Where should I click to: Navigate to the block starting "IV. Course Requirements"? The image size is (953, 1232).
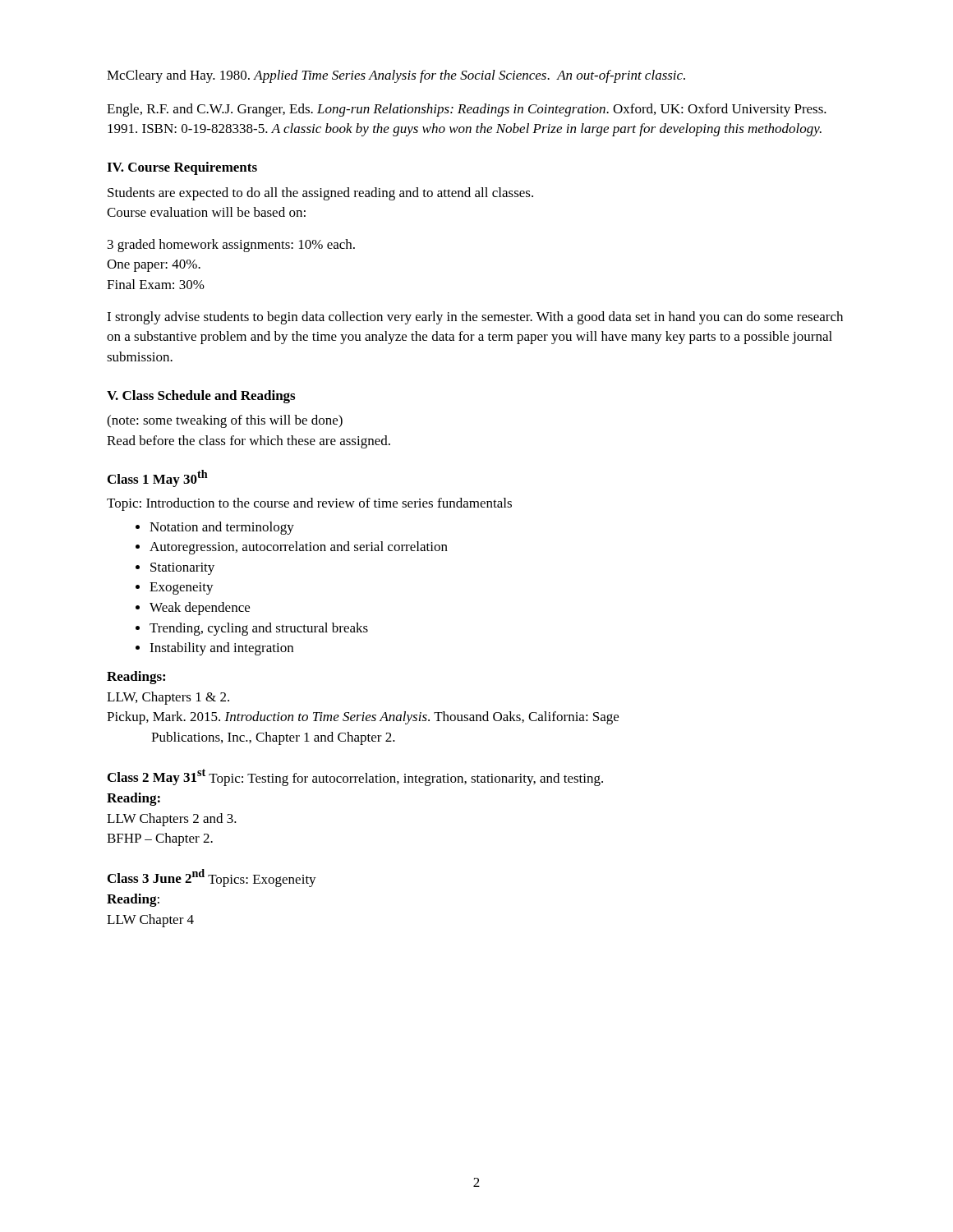tap(182, 167)
